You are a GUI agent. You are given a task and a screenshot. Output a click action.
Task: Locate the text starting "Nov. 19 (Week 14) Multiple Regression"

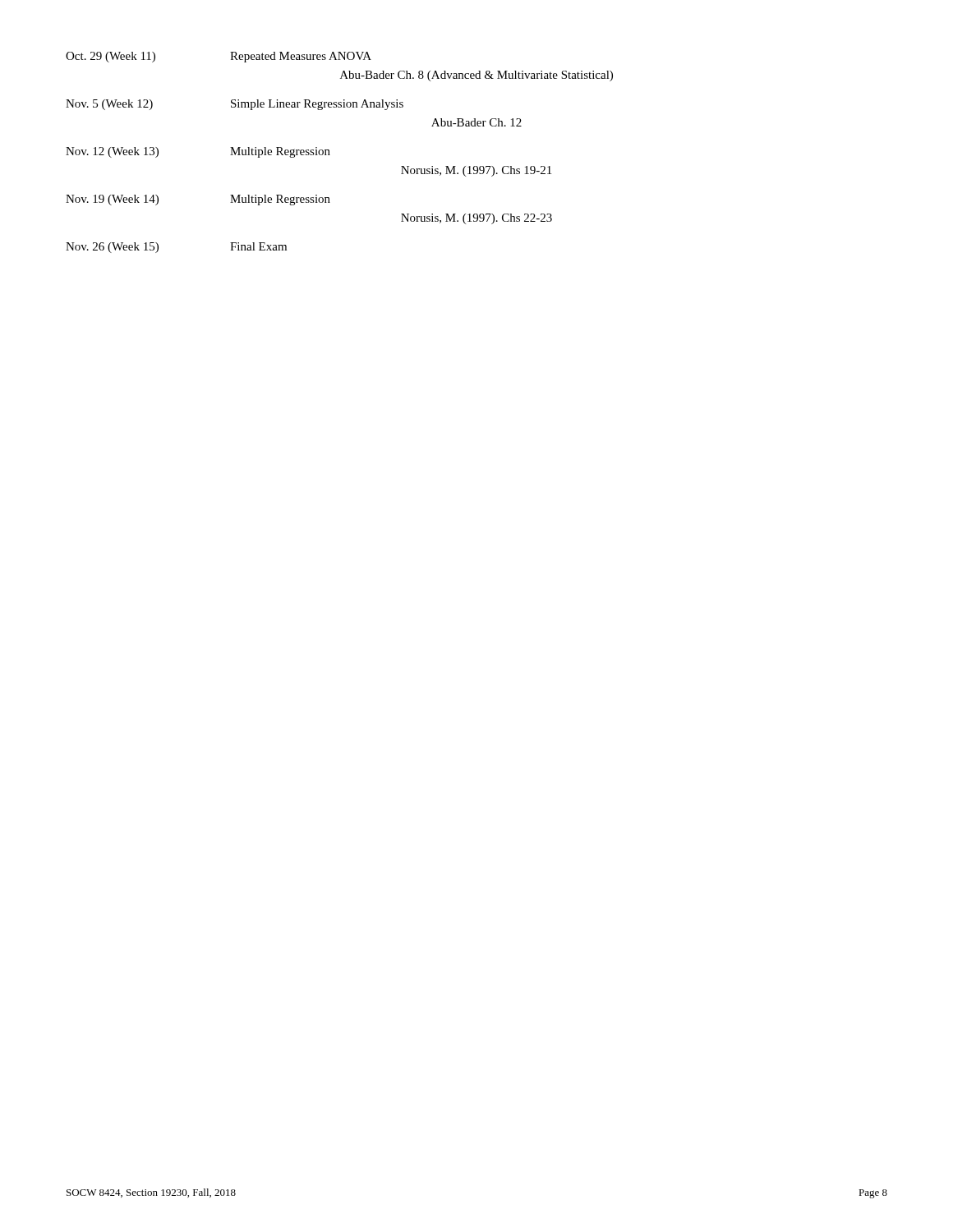click(x=117, y=199)
